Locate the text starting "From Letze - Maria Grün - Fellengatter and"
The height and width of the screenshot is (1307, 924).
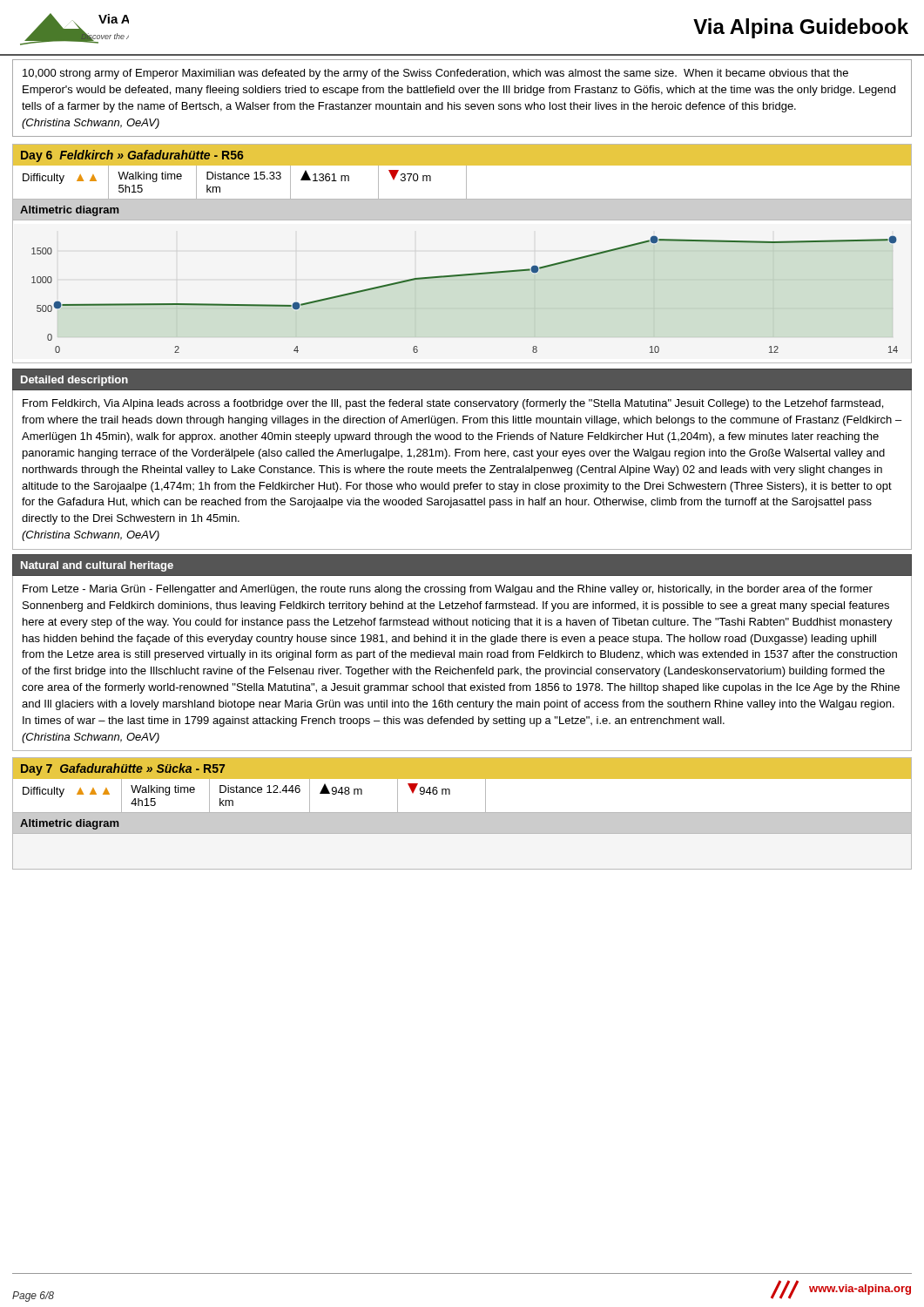click(x=461, y=662)
